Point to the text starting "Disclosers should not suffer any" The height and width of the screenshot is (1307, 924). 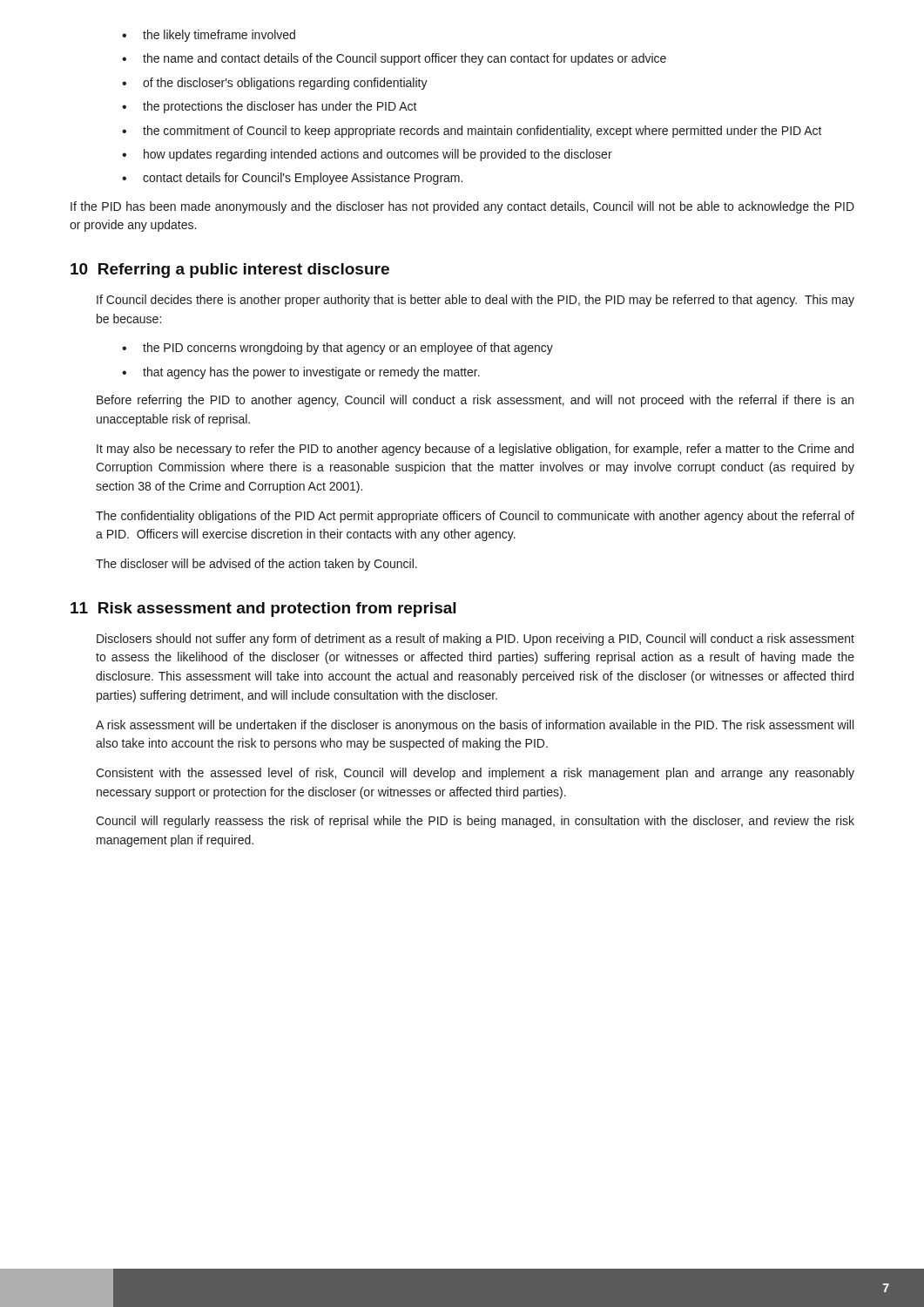tap(475, 667)
